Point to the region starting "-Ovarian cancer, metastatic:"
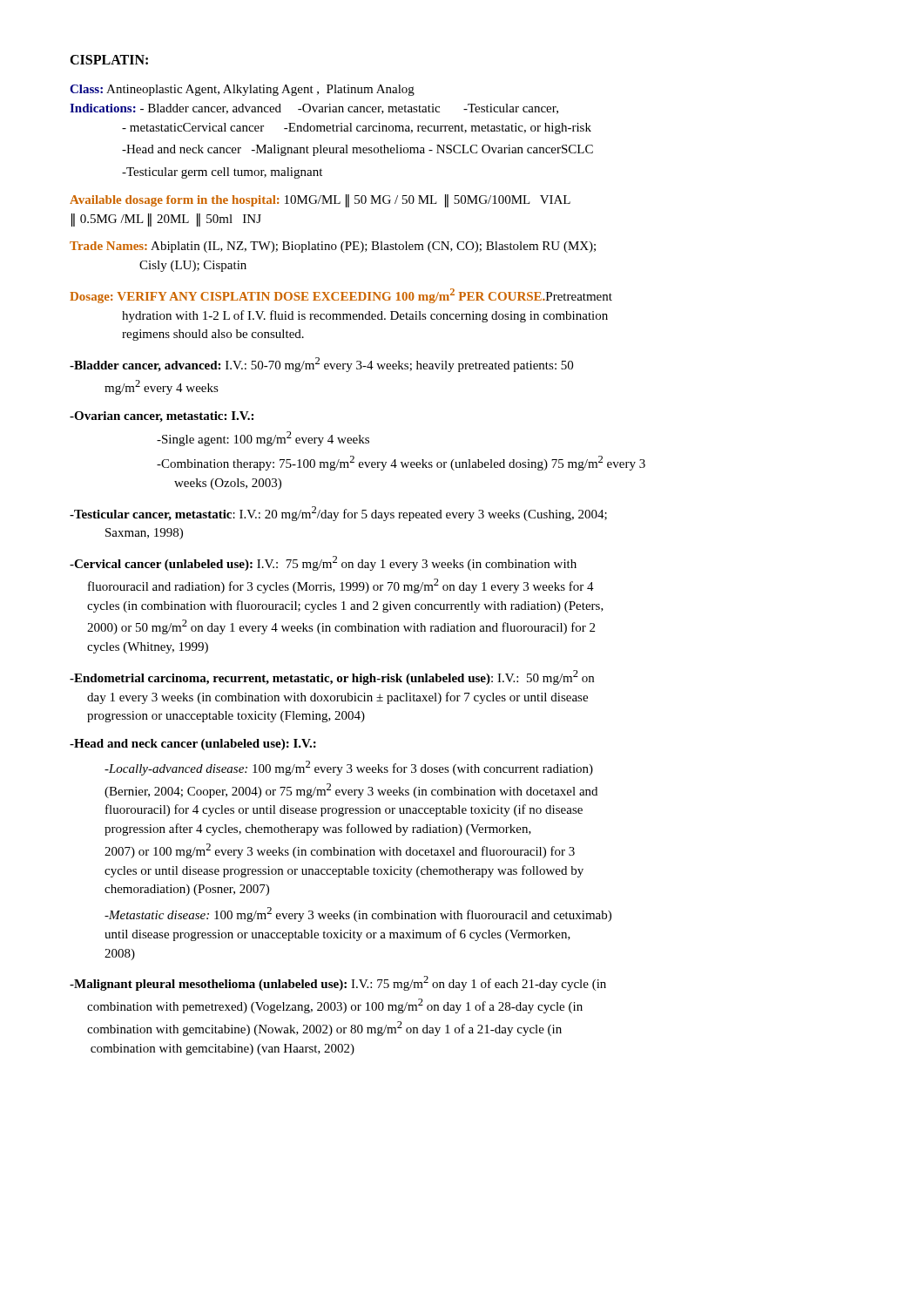 click(x=462, y=450)
